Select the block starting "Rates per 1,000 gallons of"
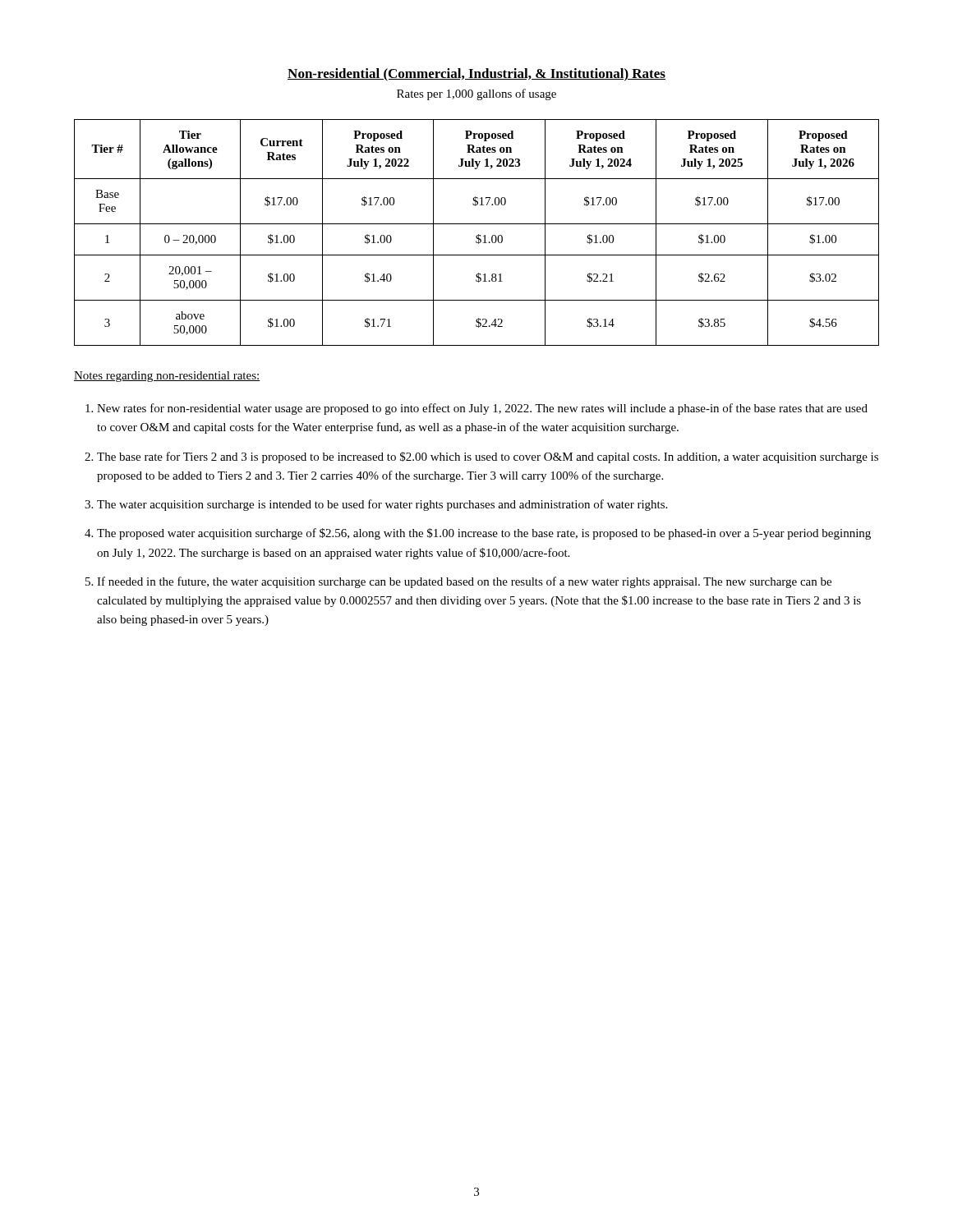 coord(476,94)
